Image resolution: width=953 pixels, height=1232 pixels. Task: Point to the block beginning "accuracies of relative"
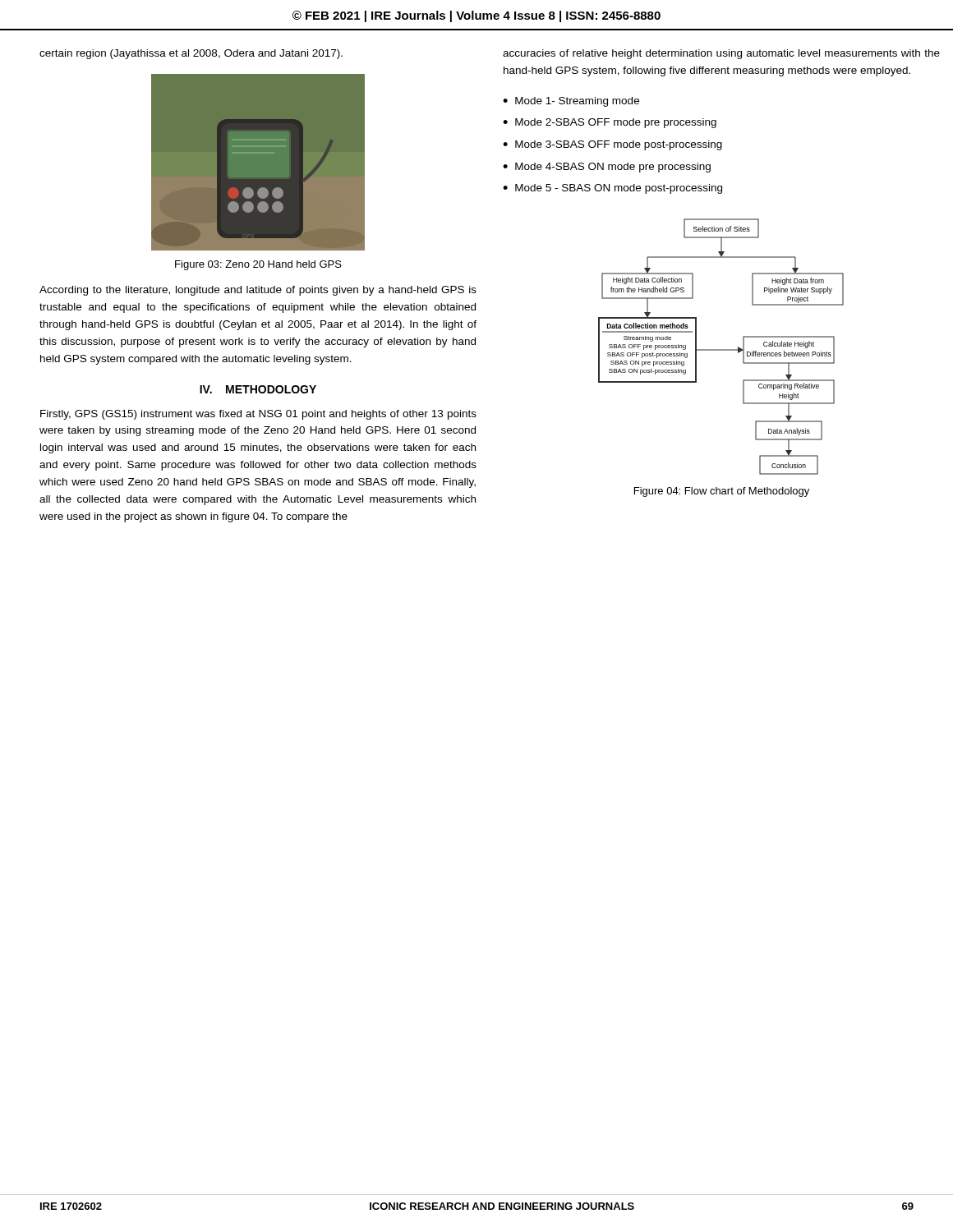click(x=721, y=62)
